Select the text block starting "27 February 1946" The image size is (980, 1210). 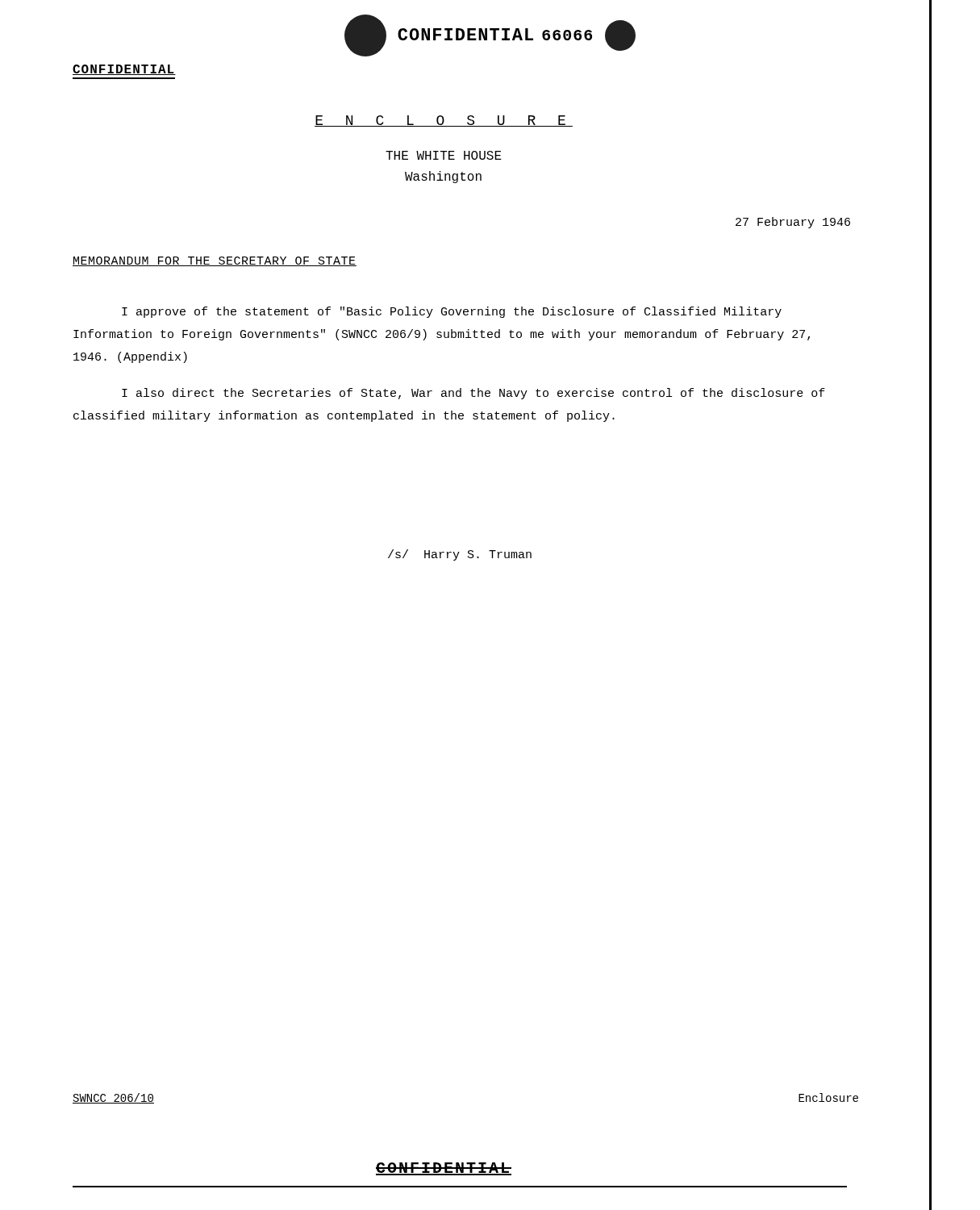pyautogui.click(x=793, y=223)
